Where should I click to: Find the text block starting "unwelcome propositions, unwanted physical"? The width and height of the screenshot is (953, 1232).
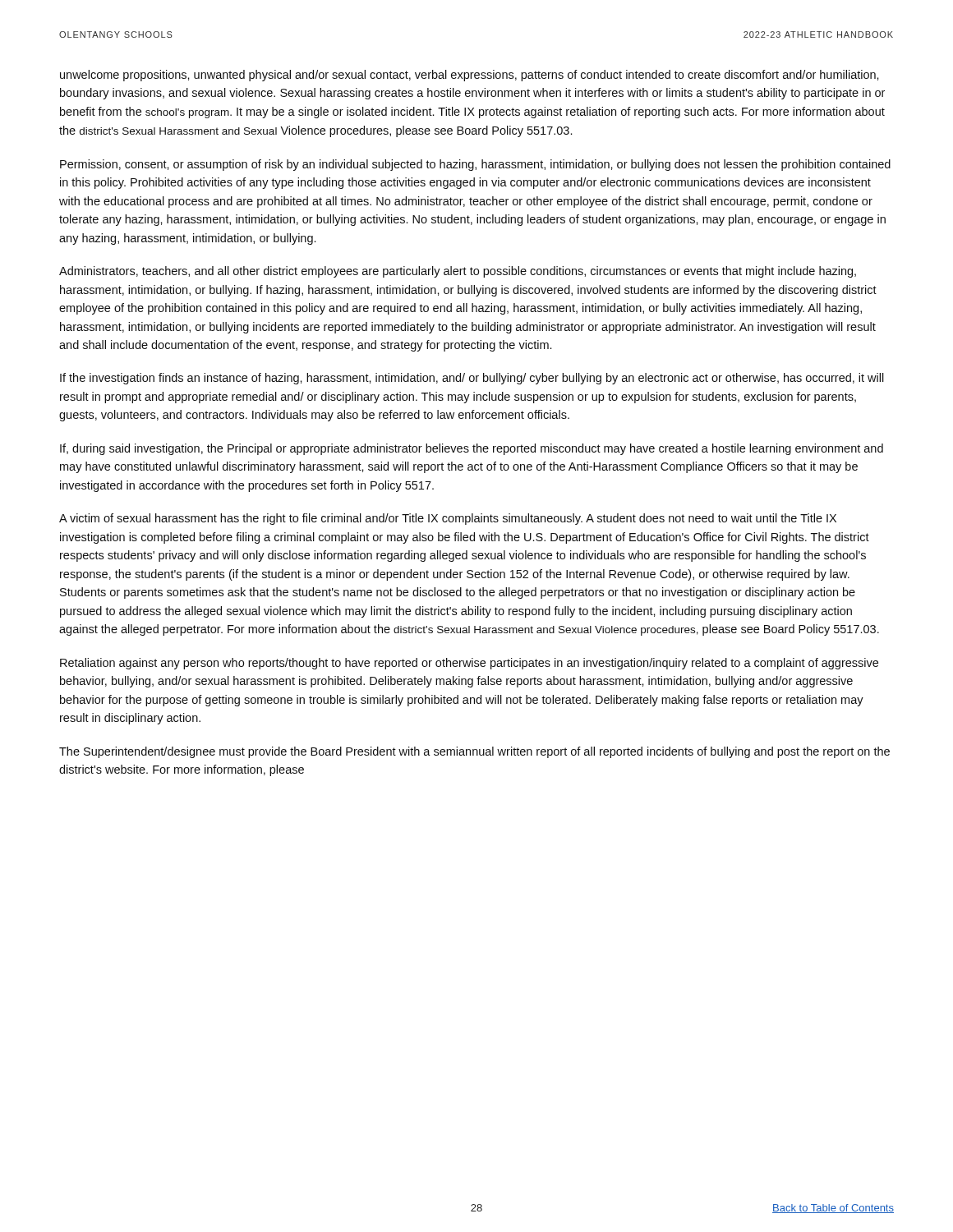(472, 103)
